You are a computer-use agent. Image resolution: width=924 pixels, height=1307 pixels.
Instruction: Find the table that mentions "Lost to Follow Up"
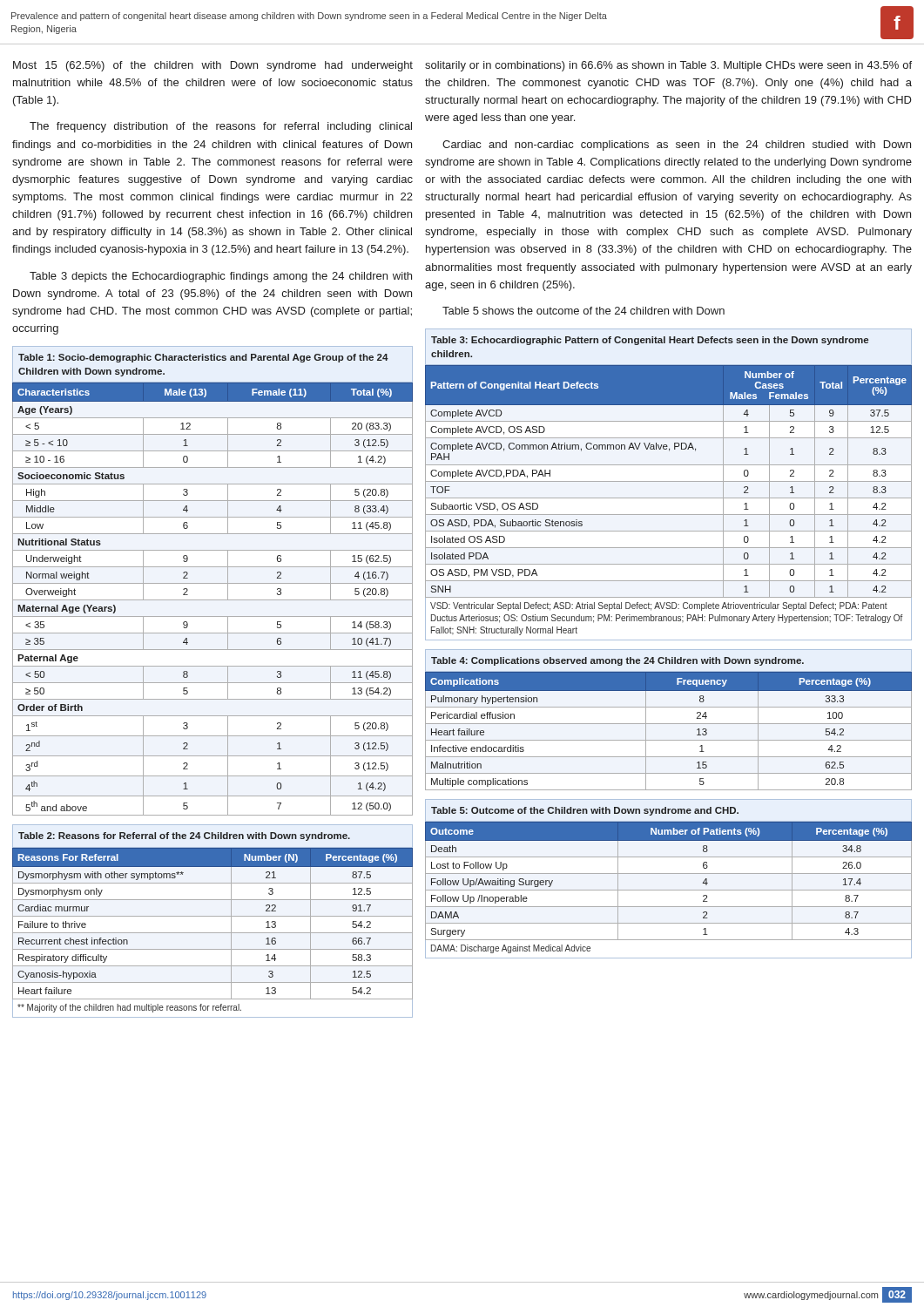click(668, 879)
